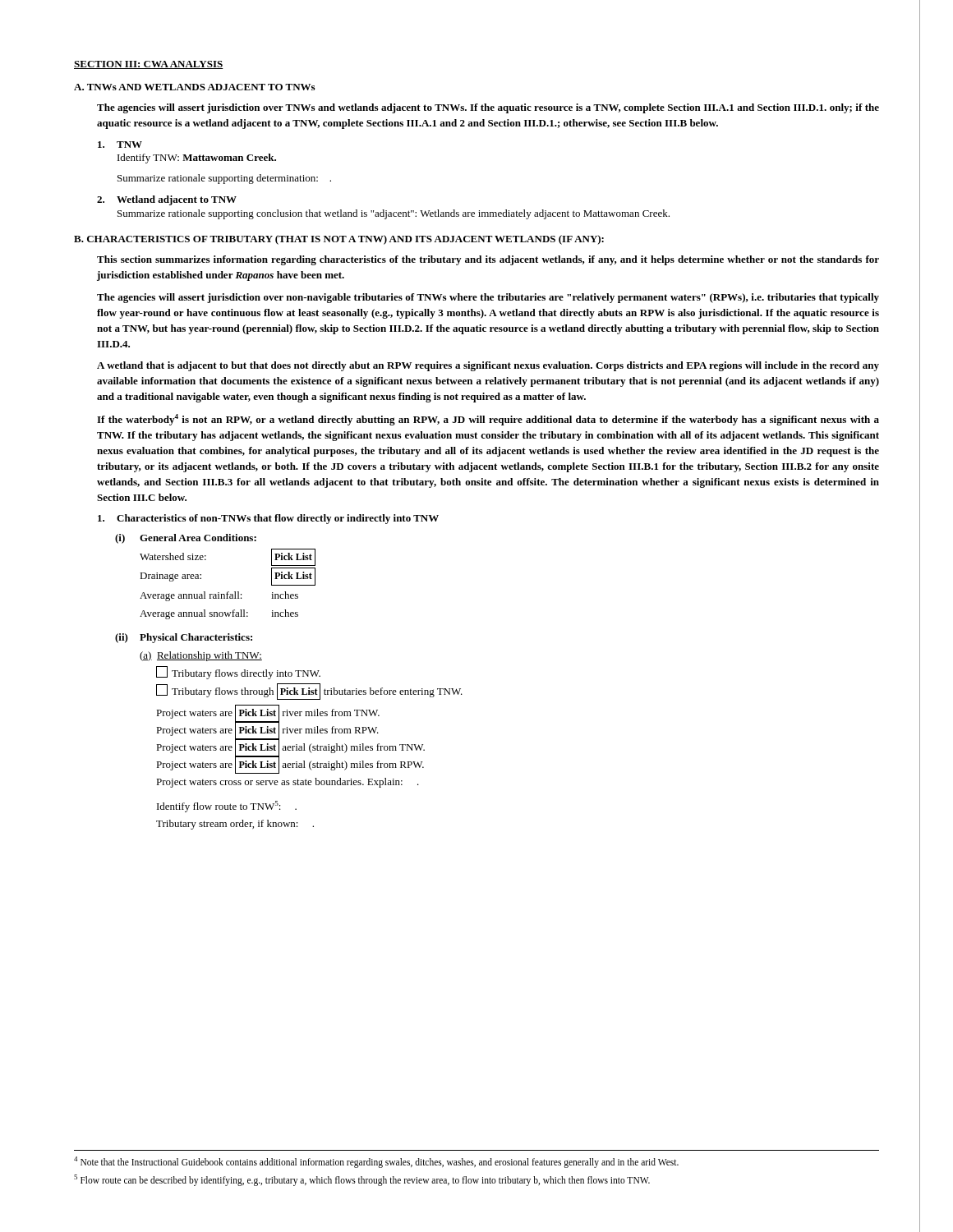
Task: Click where it says "TNW Identify TNW: Mattawoman Creek."
Action: [x=187, y=151]
